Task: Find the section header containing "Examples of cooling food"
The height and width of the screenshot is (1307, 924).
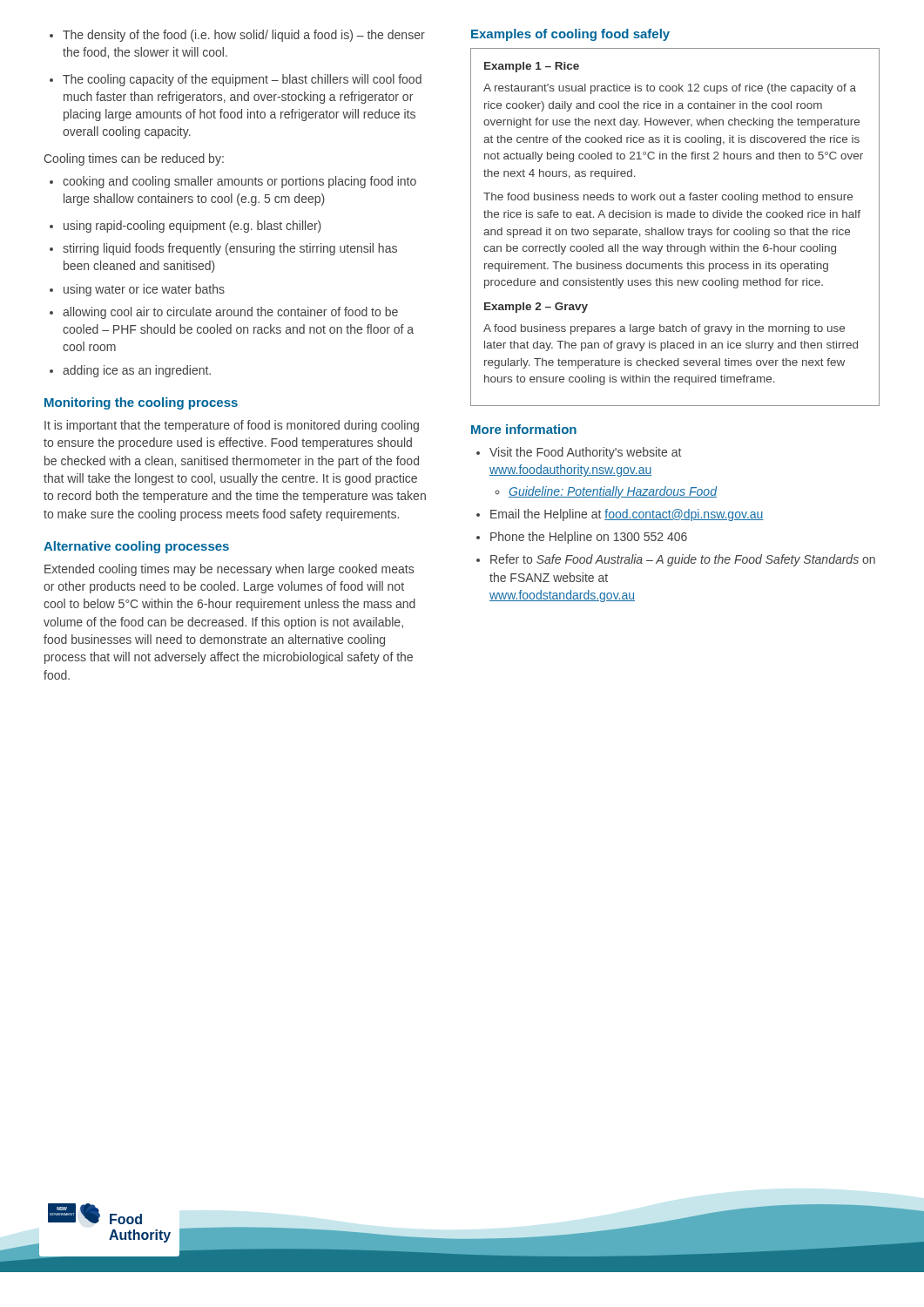Action: click(x=570, y=34)
